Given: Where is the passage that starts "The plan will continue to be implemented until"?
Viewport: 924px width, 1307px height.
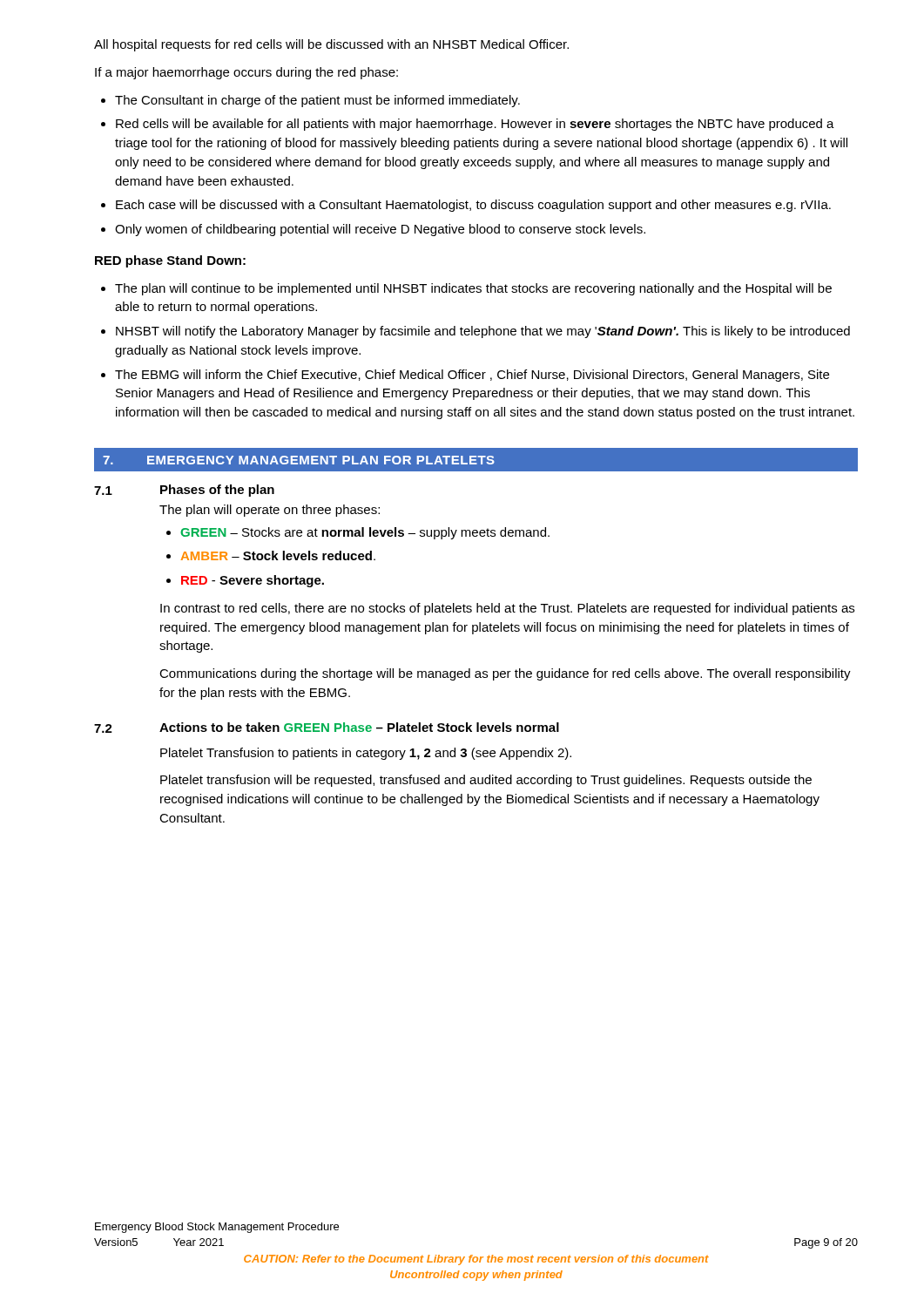Looking at the screenshot, I should 474,297.
